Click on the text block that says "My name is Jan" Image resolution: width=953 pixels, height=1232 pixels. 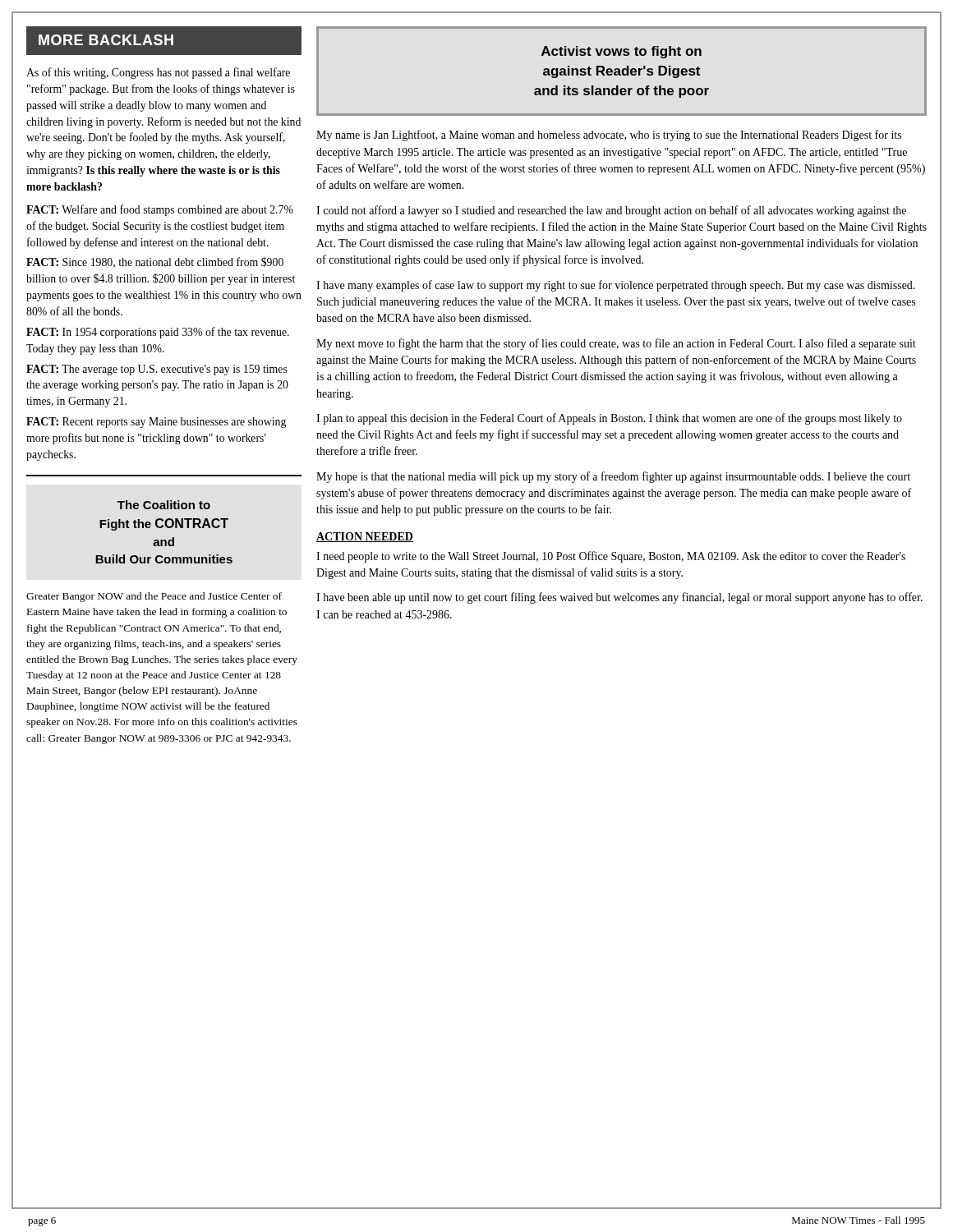(621, 160)
